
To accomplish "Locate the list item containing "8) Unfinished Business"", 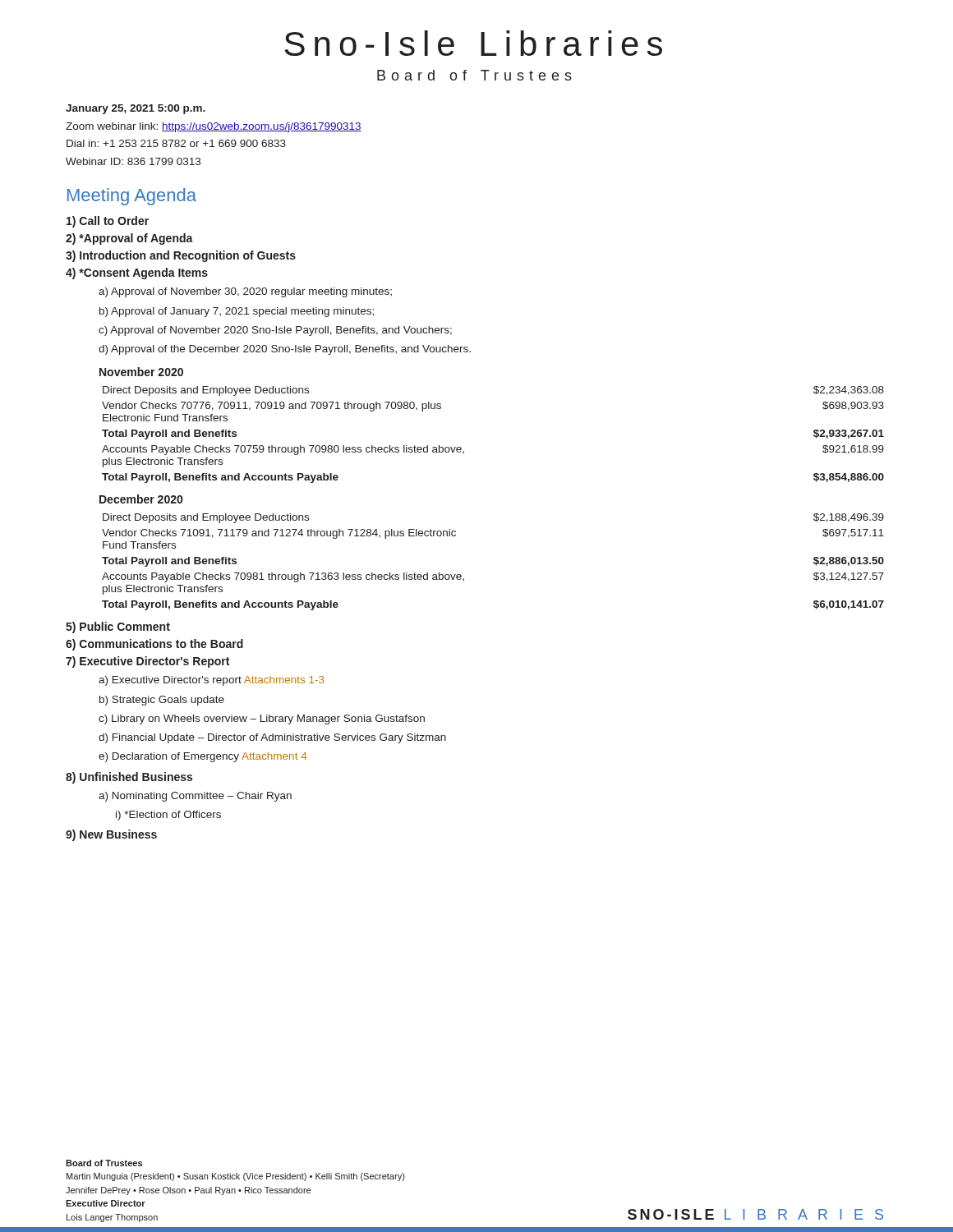I will point(129,777).
